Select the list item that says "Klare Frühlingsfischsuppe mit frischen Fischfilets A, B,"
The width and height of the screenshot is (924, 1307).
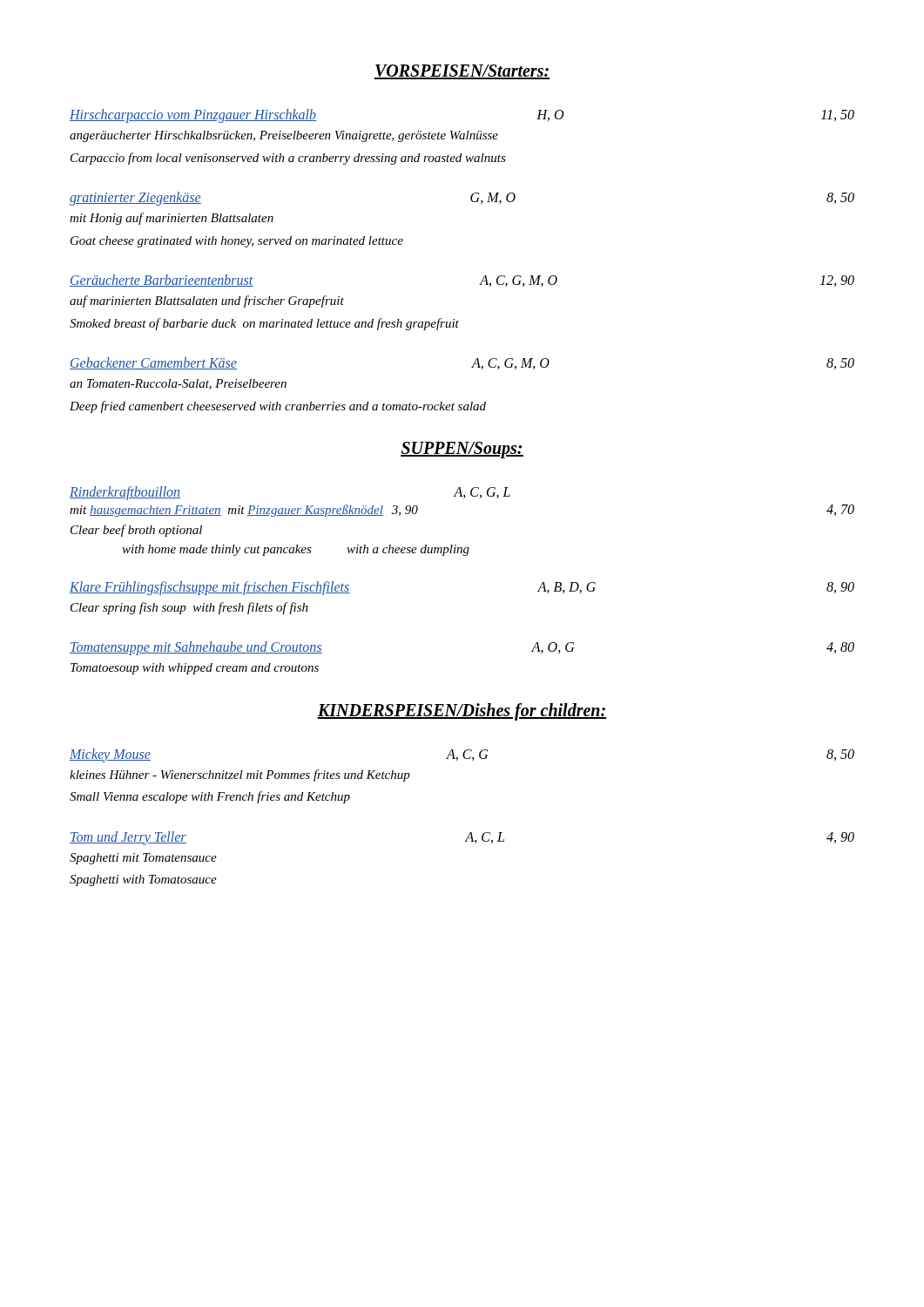point(196,589)
